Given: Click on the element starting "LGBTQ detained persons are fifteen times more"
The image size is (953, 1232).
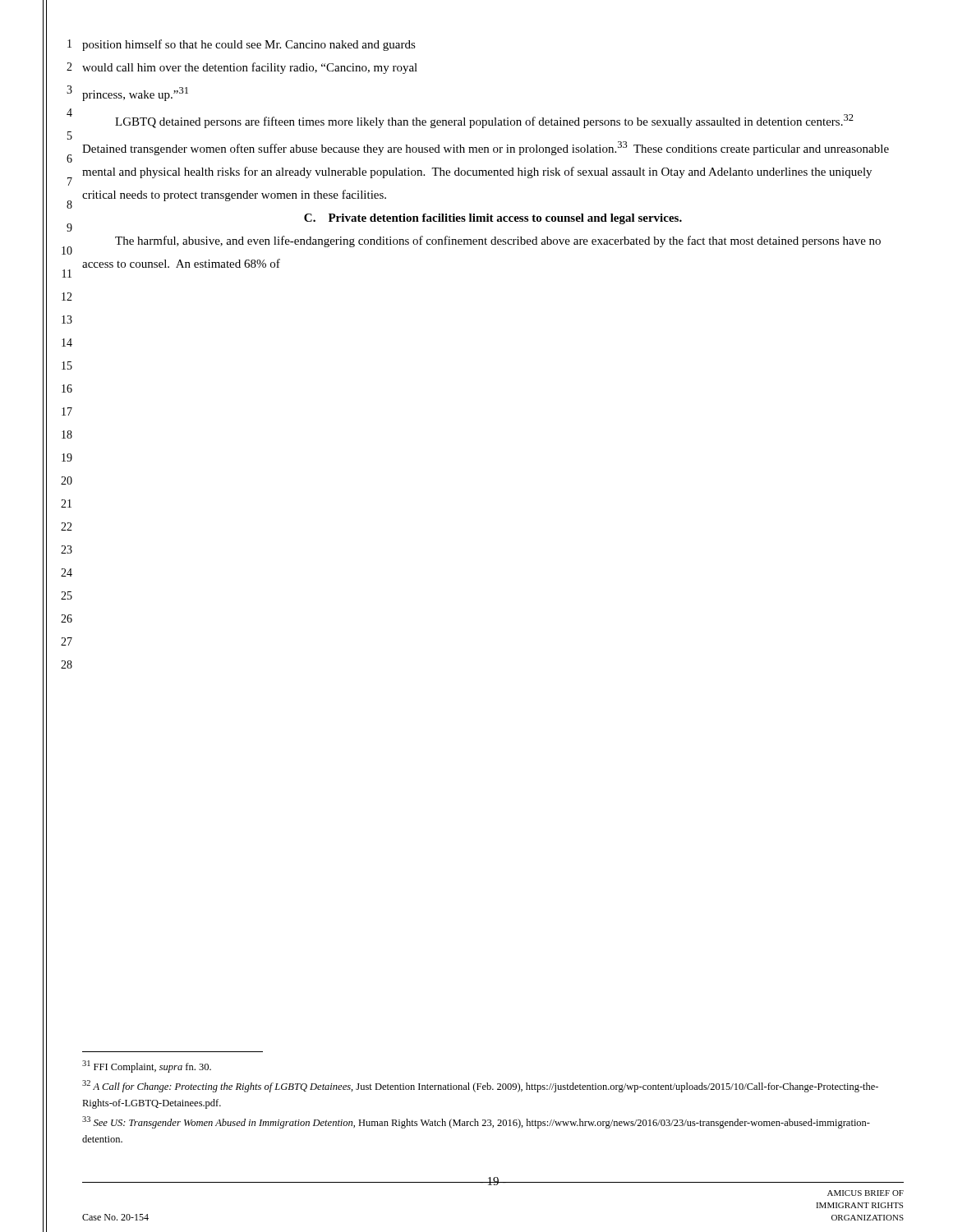Looking at the screenshot, I should [486, 156].
